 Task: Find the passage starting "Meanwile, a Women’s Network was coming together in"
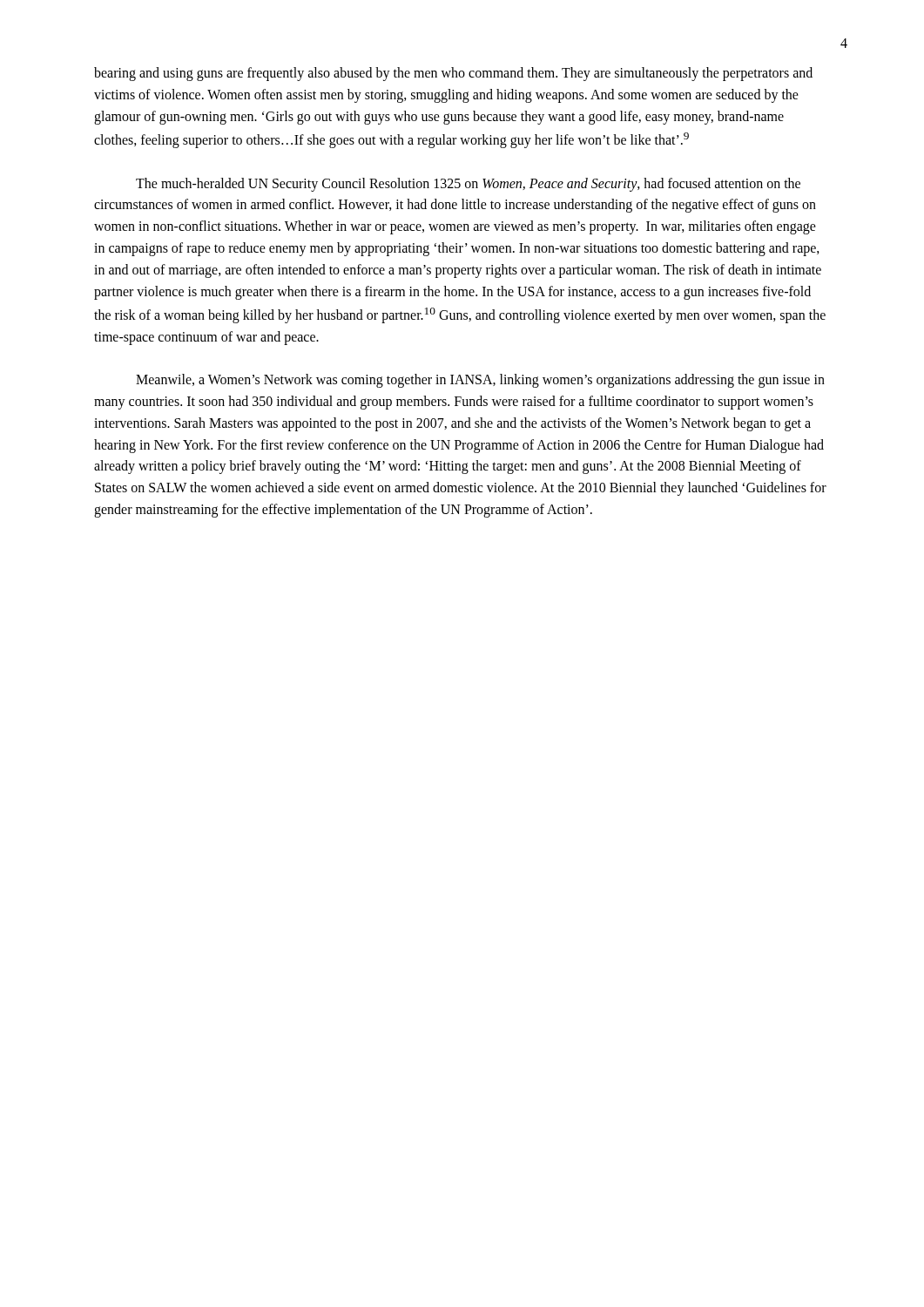[460, 444]
